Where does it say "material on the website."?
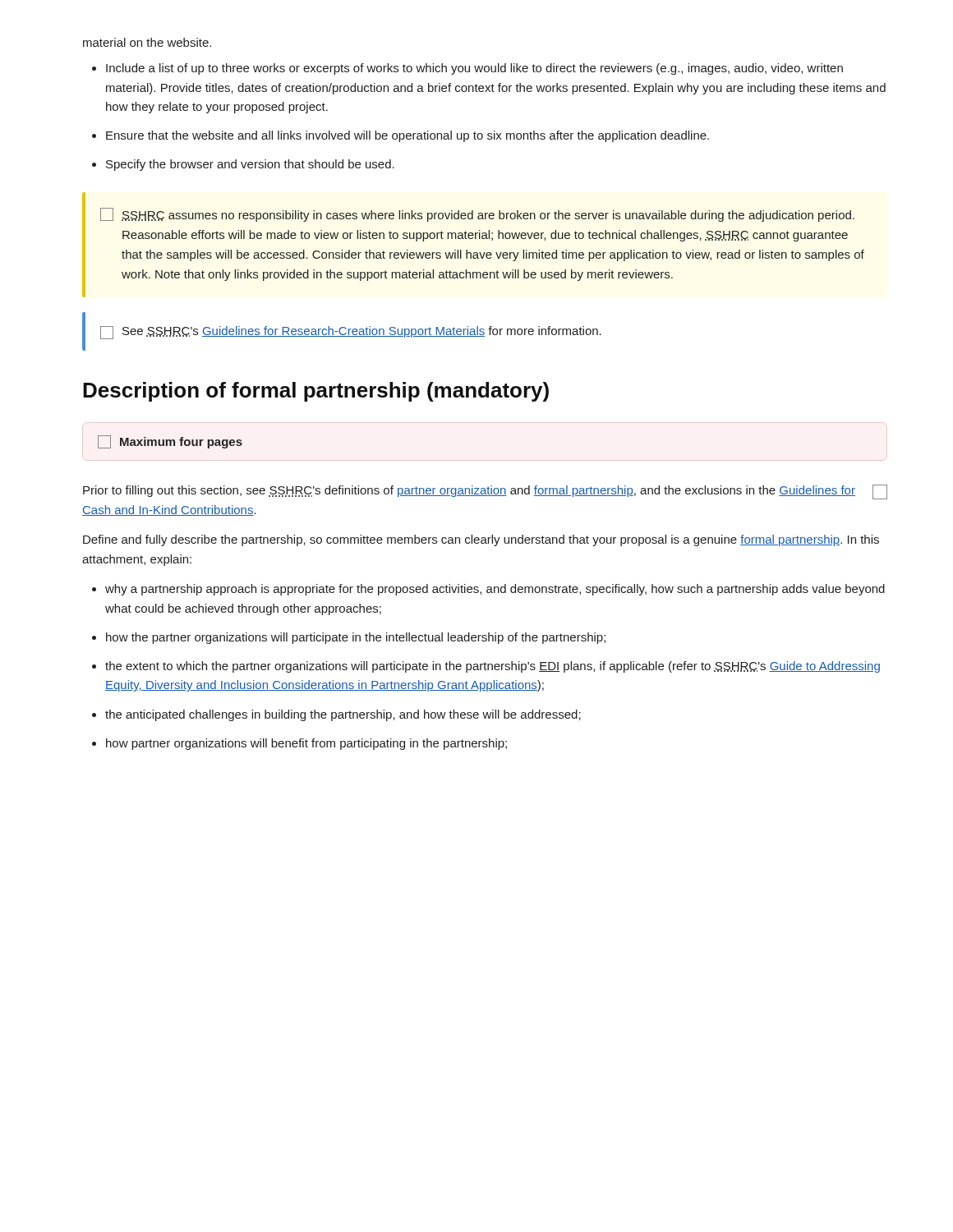The width and height of the screenshot is (953, 1232). pos(147,42)
